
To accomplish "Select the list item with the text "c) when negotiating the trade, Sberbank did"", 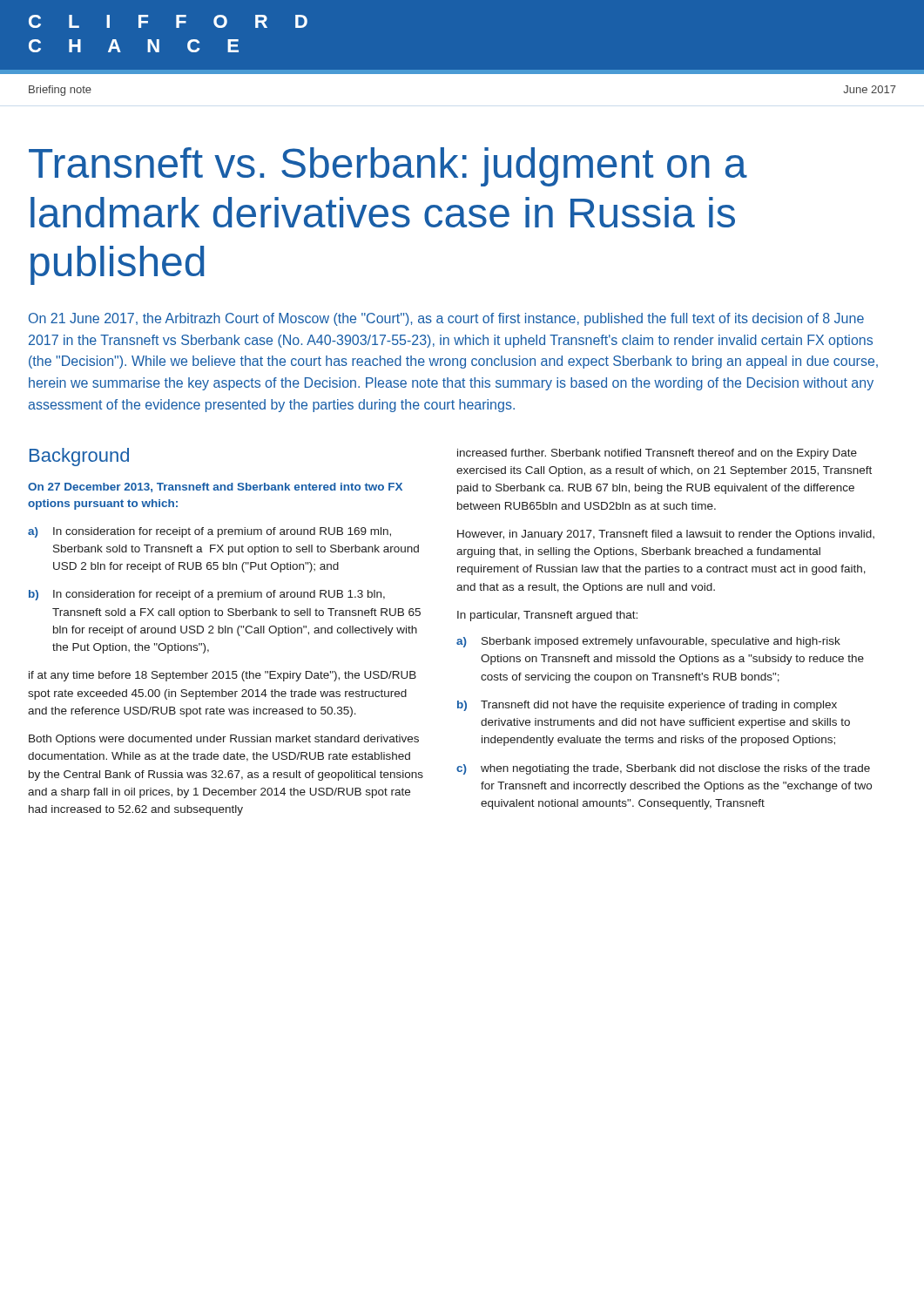I will pos(669,786).
